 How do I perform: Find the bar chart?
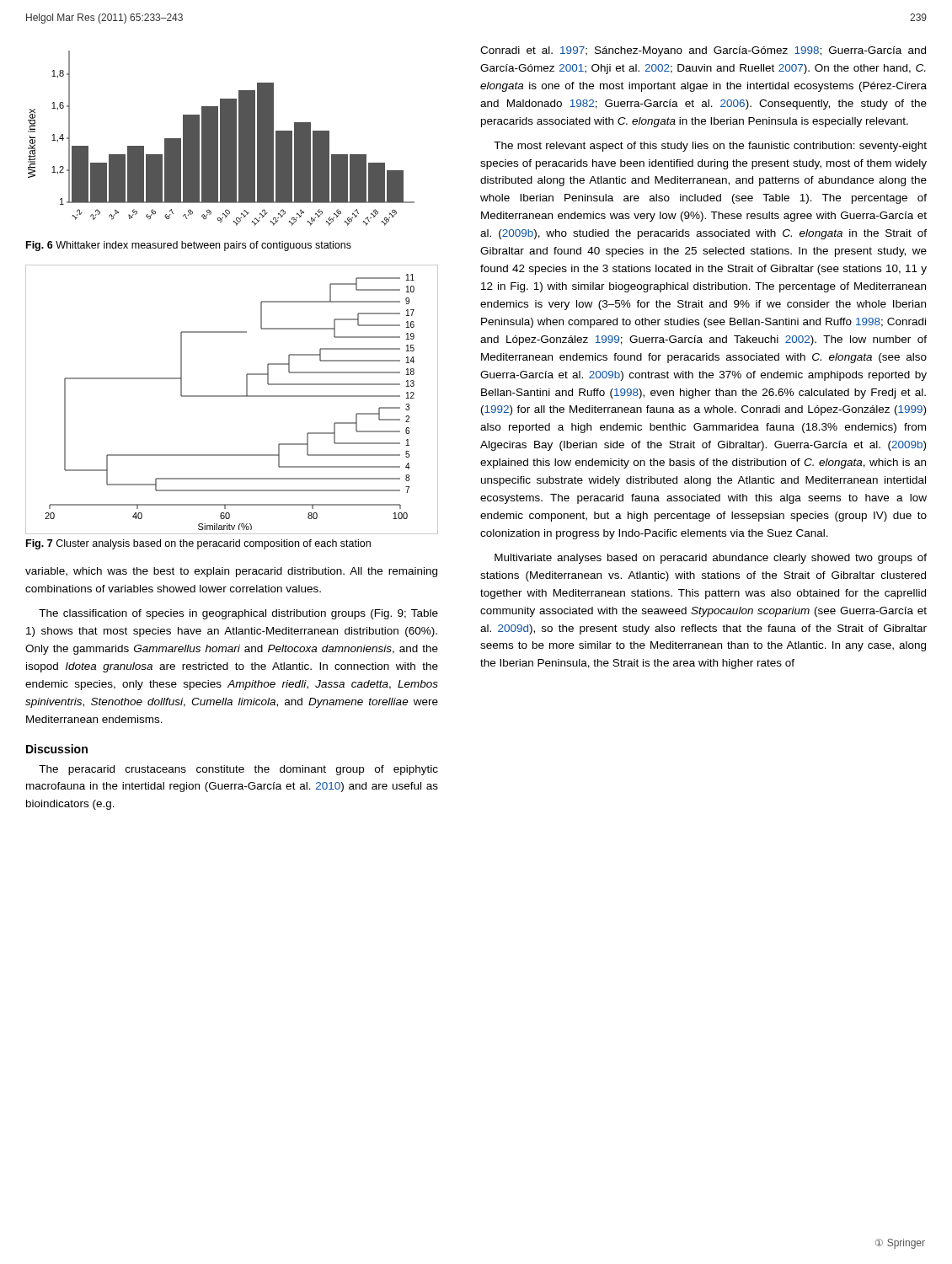[x=232, y=139]
